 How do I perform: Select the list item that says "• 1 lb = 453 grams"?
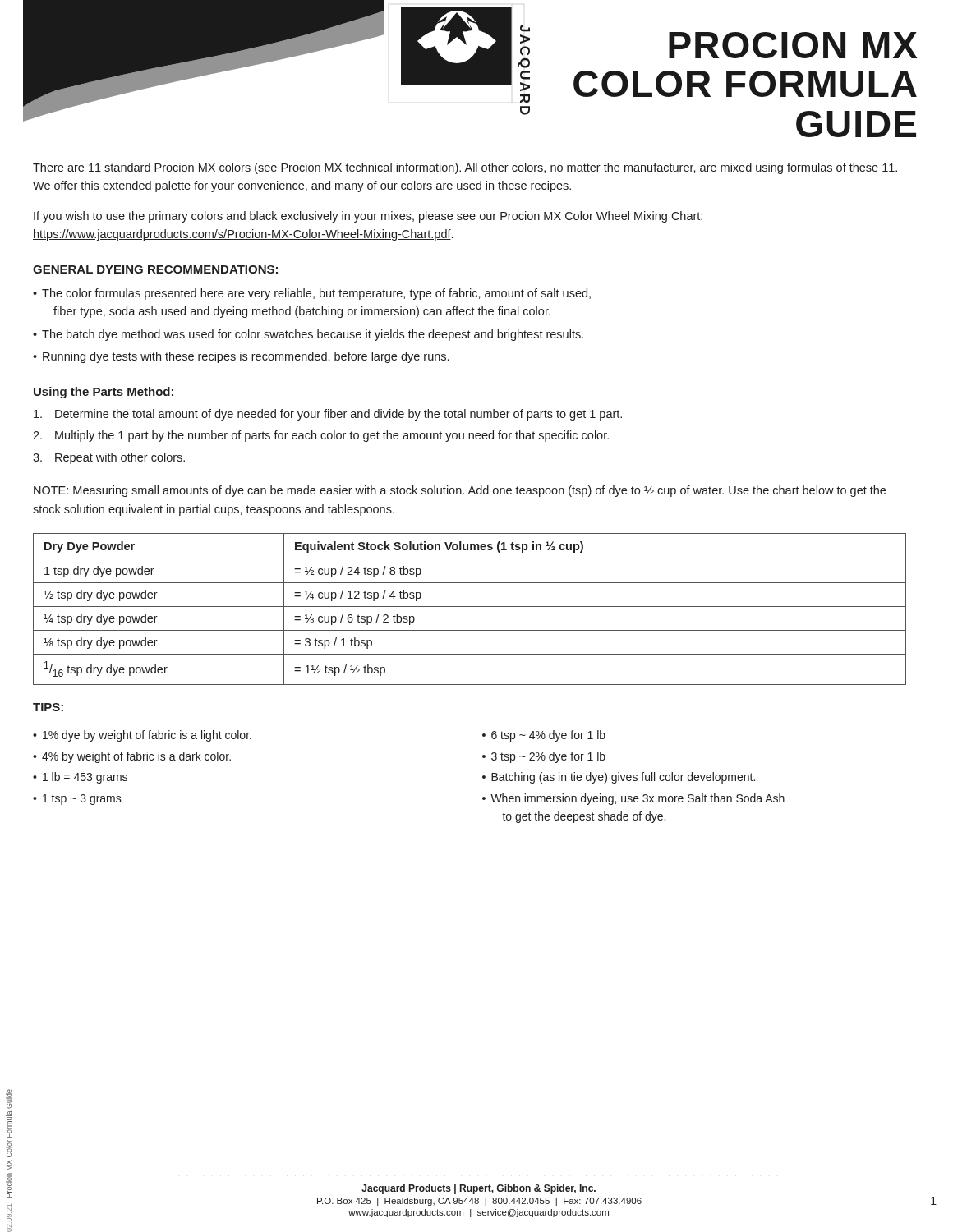coord(80,778)
